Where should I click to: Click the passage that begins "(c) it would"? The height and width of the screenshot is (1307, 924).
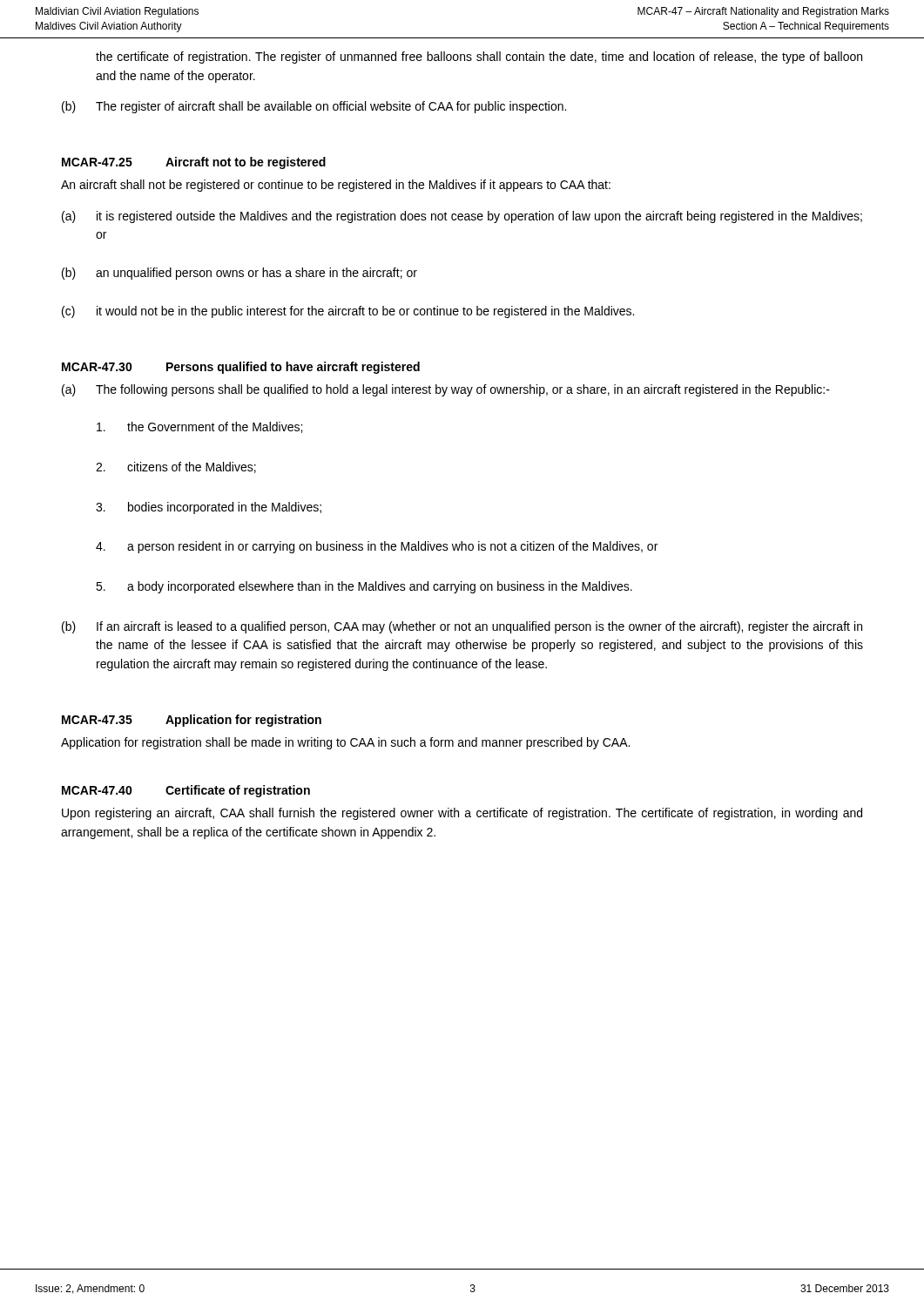462,312
